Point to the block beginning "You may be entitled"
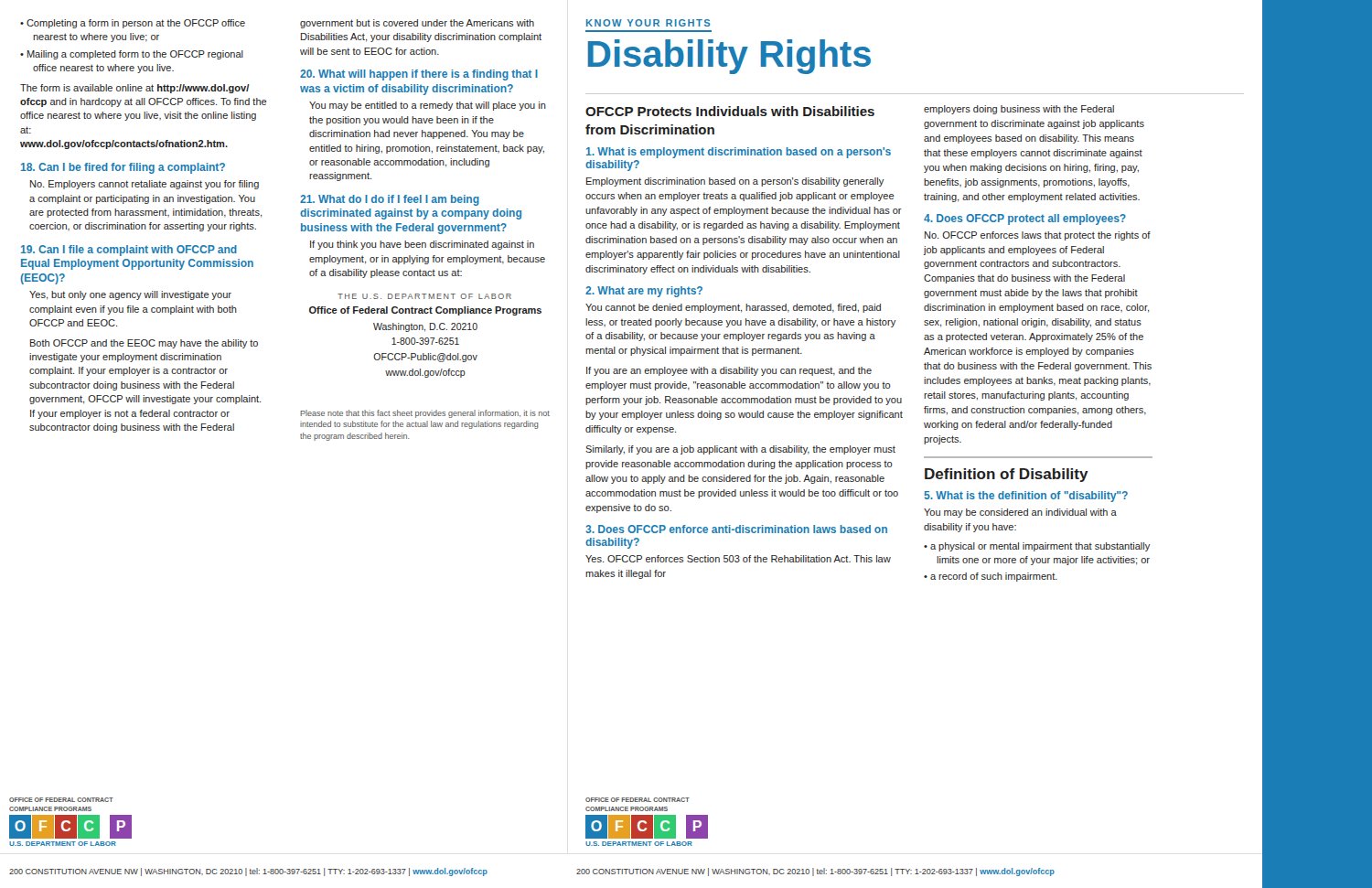Viewport: 1372px width, 888px height. 428,141
